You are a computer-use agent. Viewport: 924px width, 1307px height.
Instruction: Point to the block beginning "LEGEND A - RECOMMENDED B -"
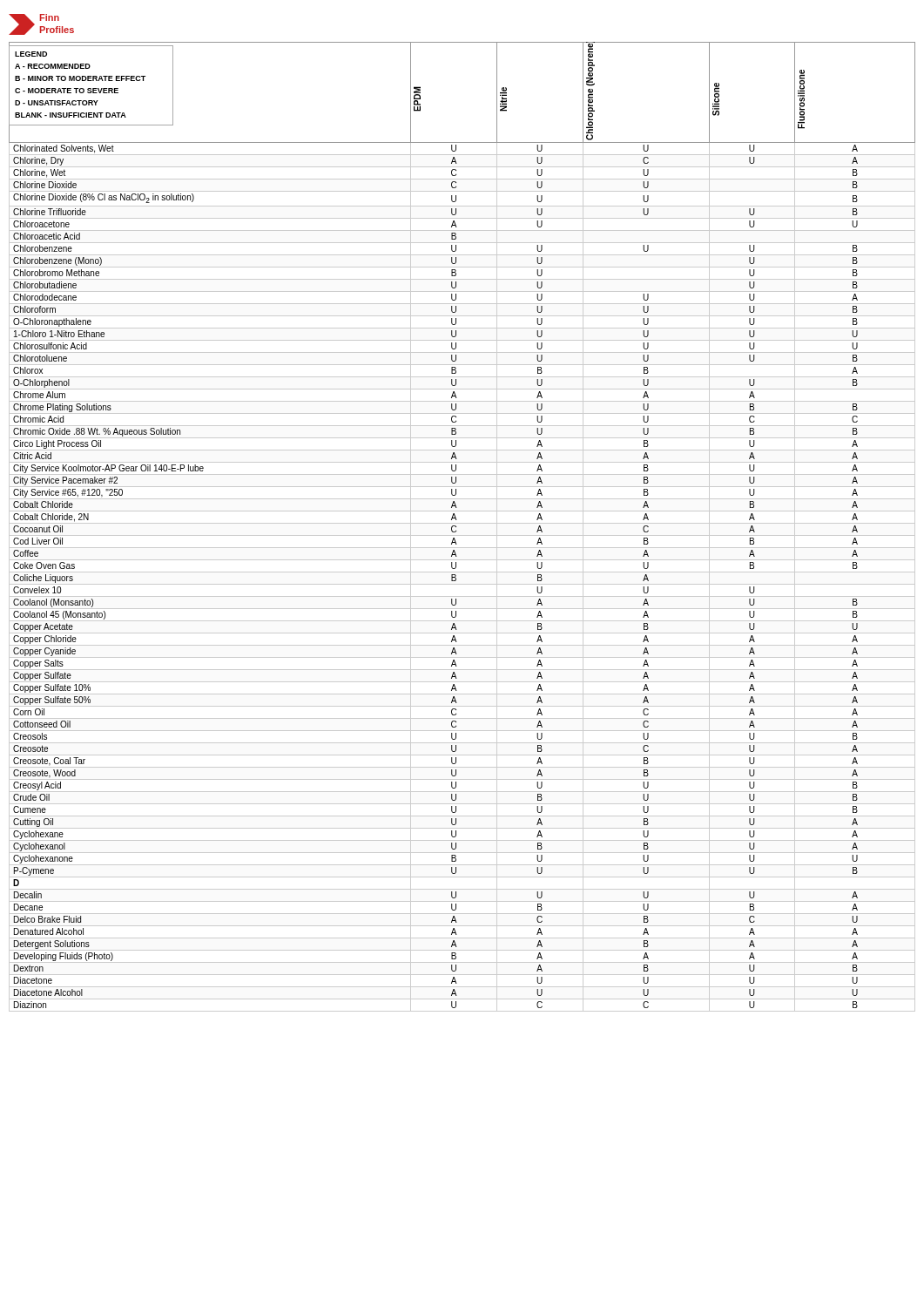coord(91,85)
